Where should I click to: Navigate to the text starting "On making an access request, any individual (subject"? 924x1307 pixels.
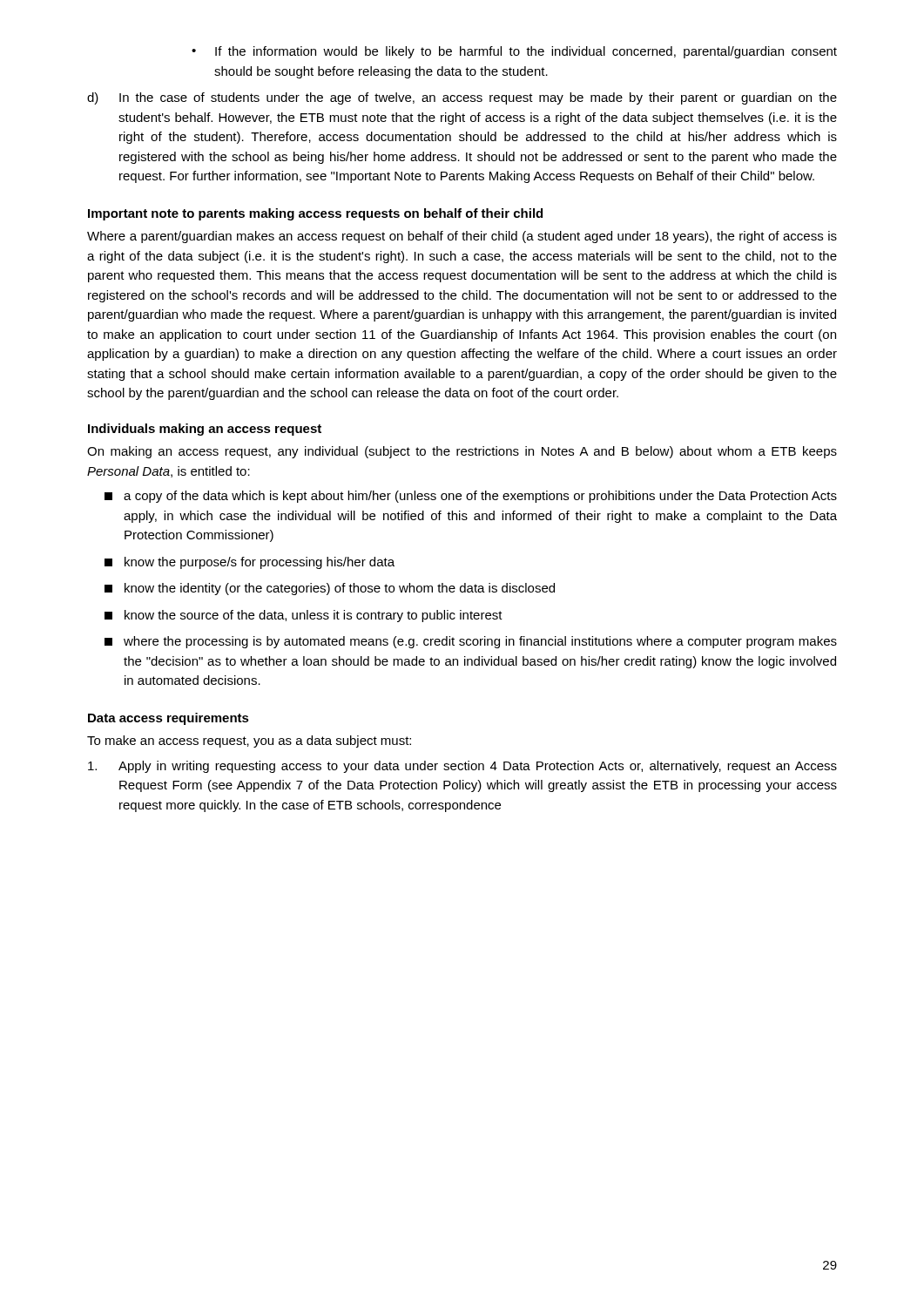click(462, 461)
